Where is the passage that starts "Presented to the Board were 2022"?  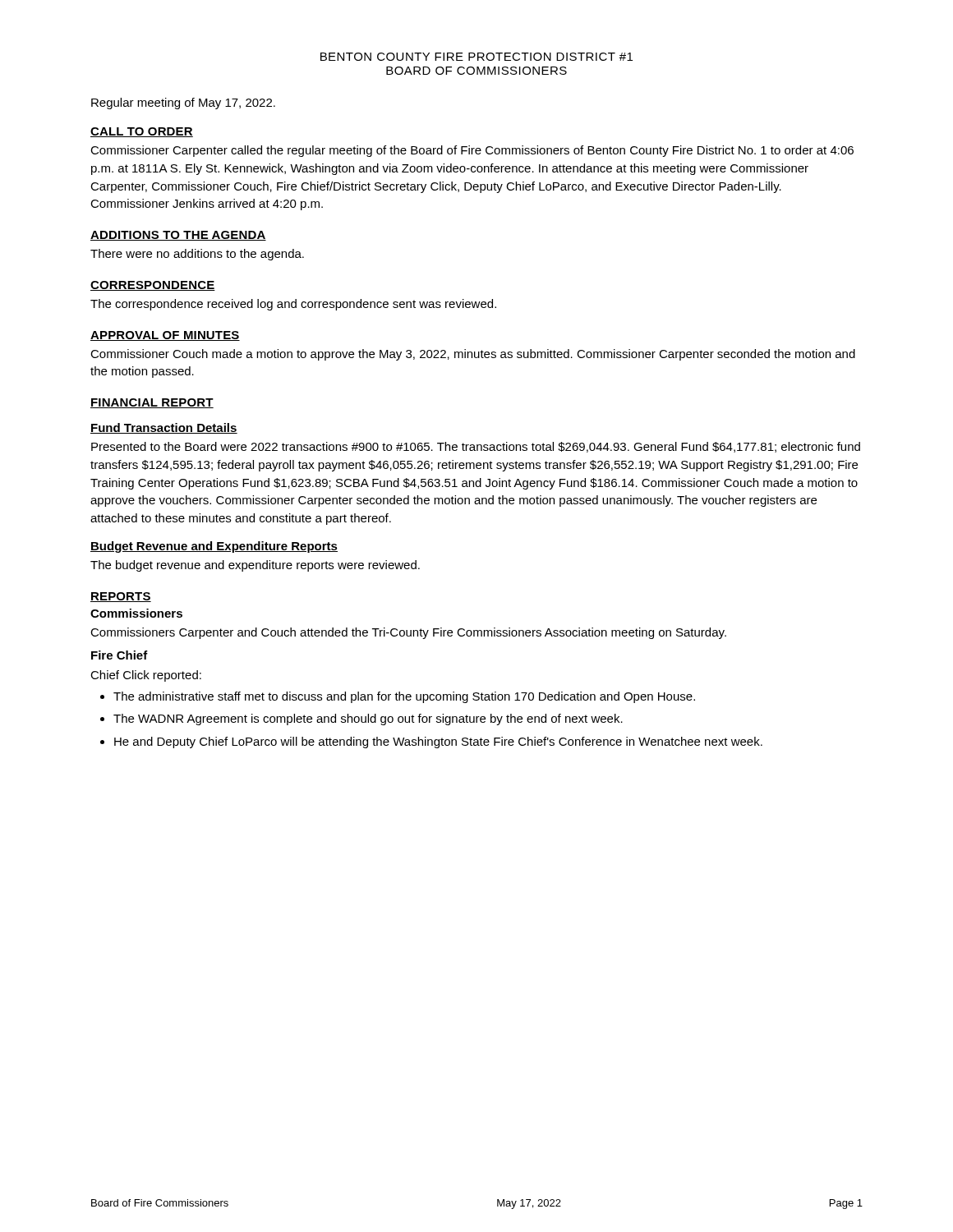pos(476,482)
